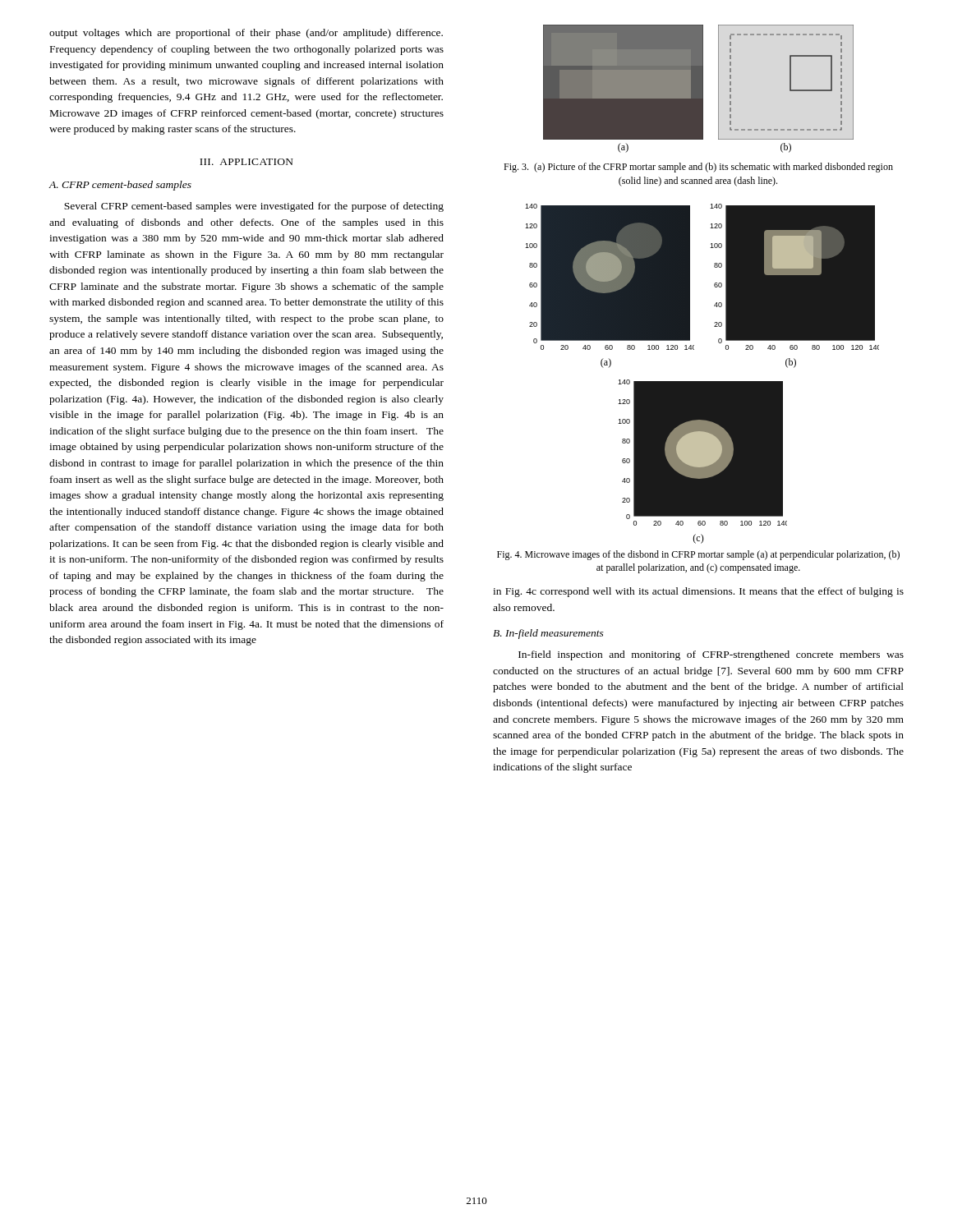Select the region starting "output voltages which"
This screenshot has height=1232, width=953.
pos(246,81)
